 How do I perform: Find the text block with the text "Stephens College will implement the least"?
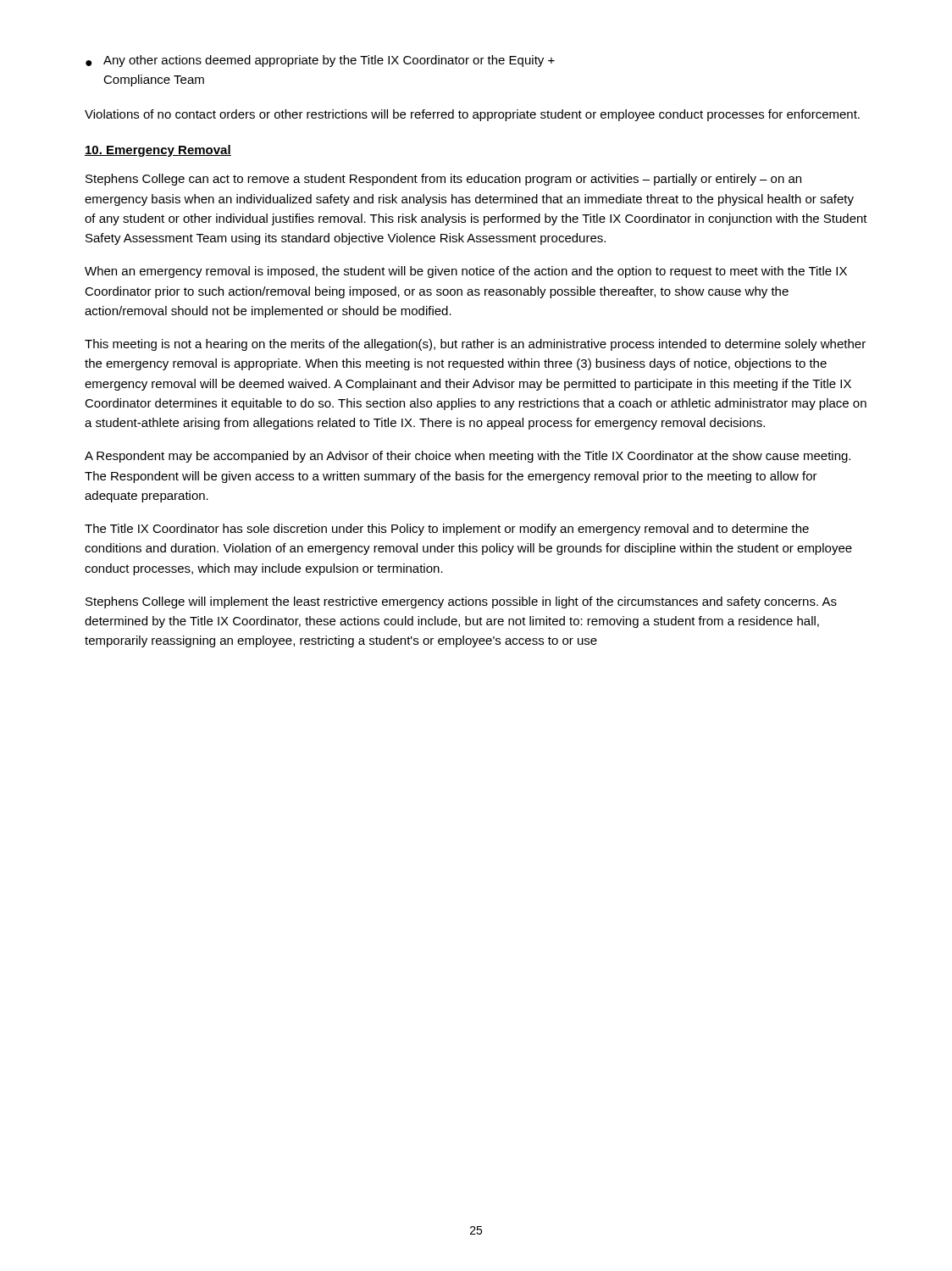coord(476,621)
